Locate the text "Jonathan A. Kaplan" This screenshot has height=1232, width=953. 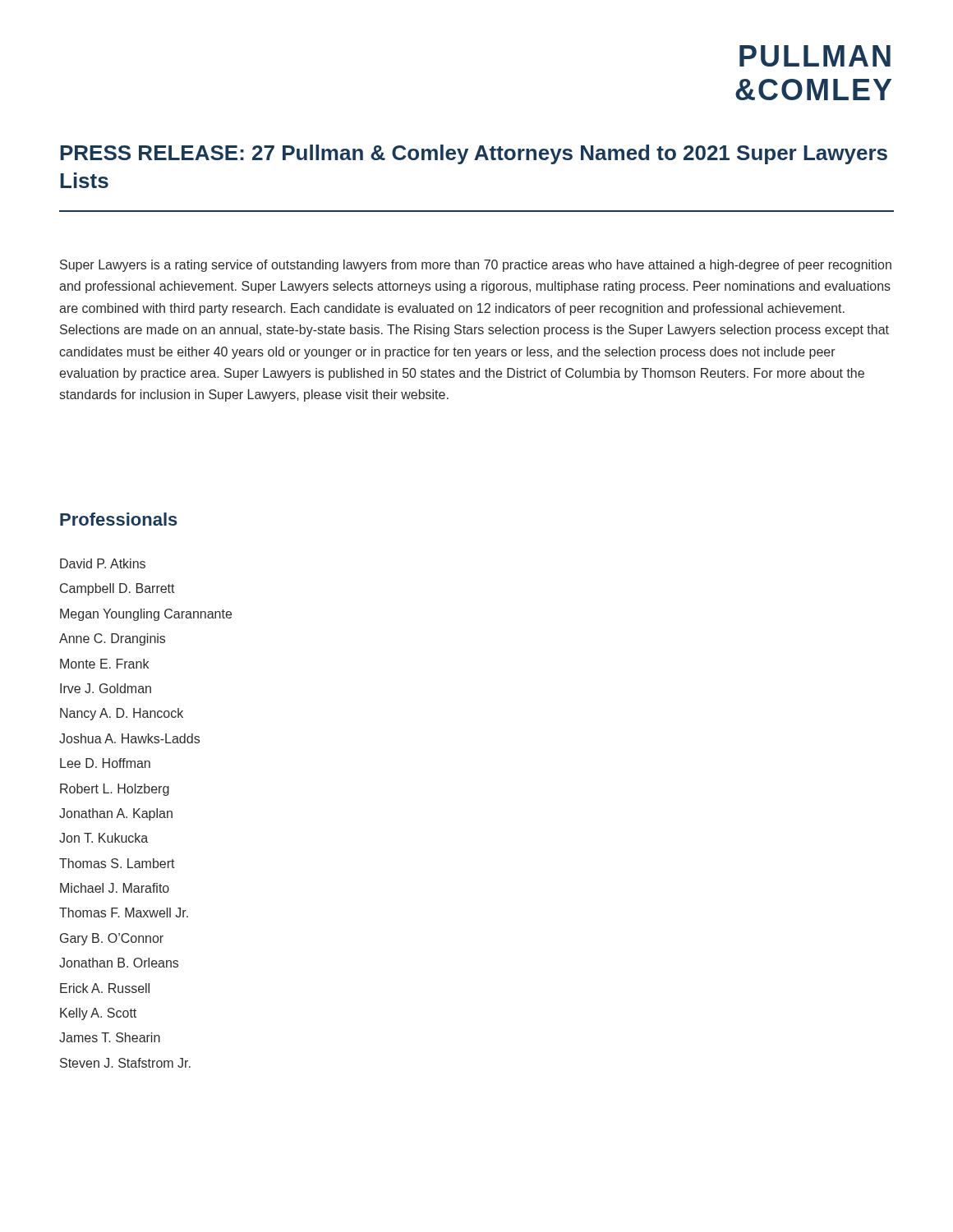coord(116,813)
